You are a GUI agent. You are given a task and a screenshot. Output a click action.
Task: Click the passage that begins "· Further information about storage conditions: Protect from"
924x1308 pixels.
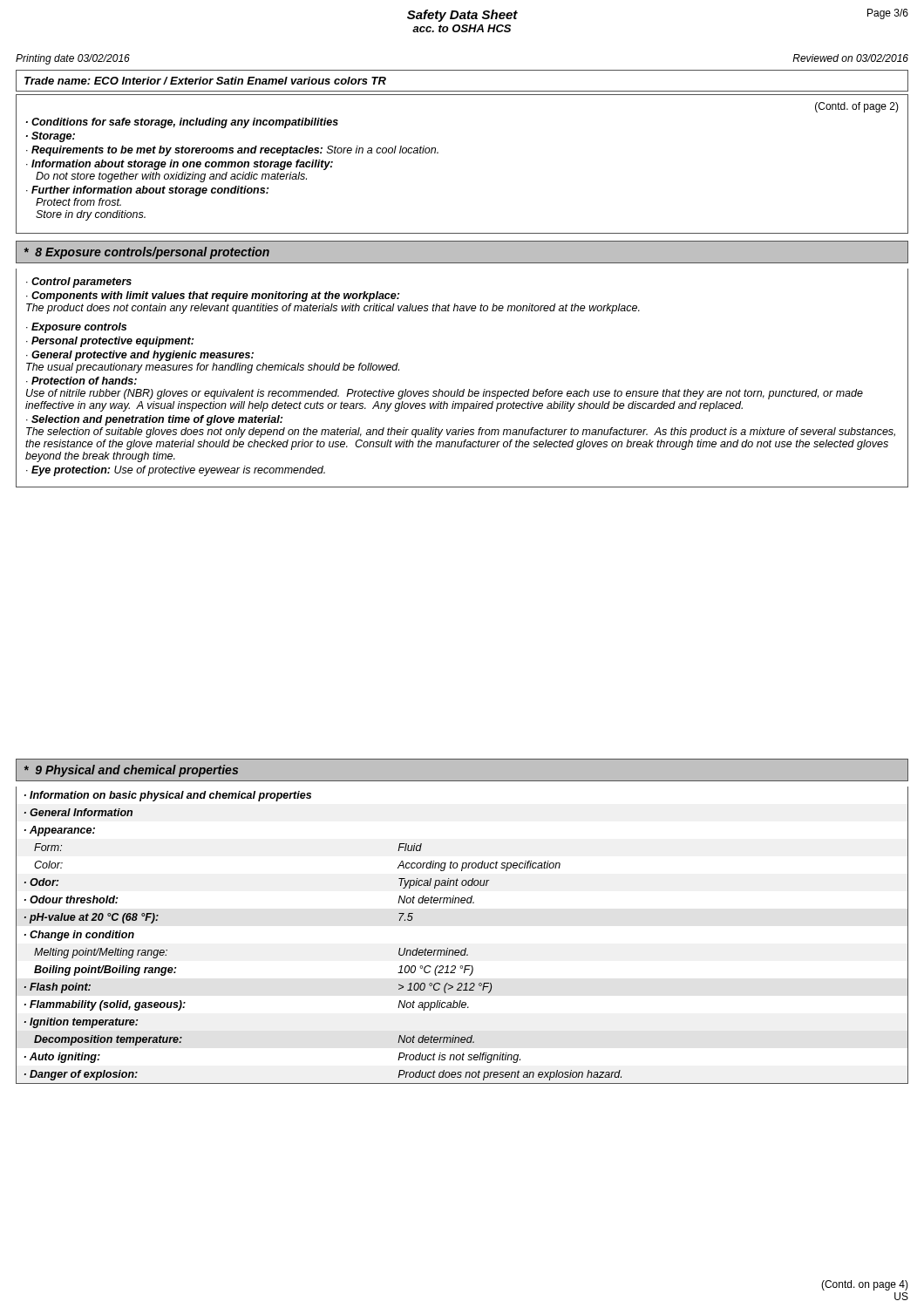(147, 191)
